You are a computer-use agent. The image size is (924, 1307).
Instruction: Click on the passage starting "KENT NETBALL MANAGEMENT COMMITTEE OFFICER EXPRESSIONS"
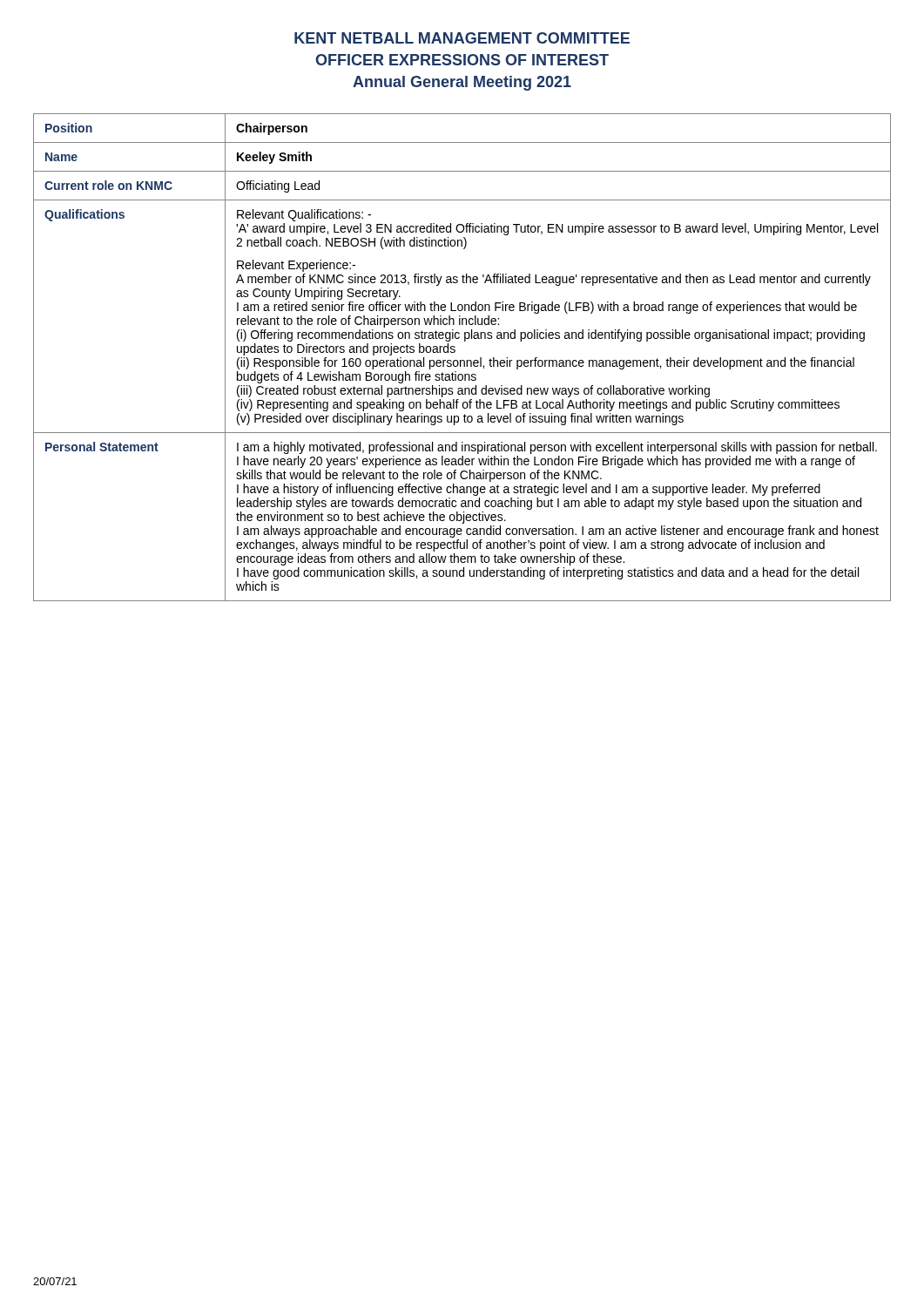462,61
